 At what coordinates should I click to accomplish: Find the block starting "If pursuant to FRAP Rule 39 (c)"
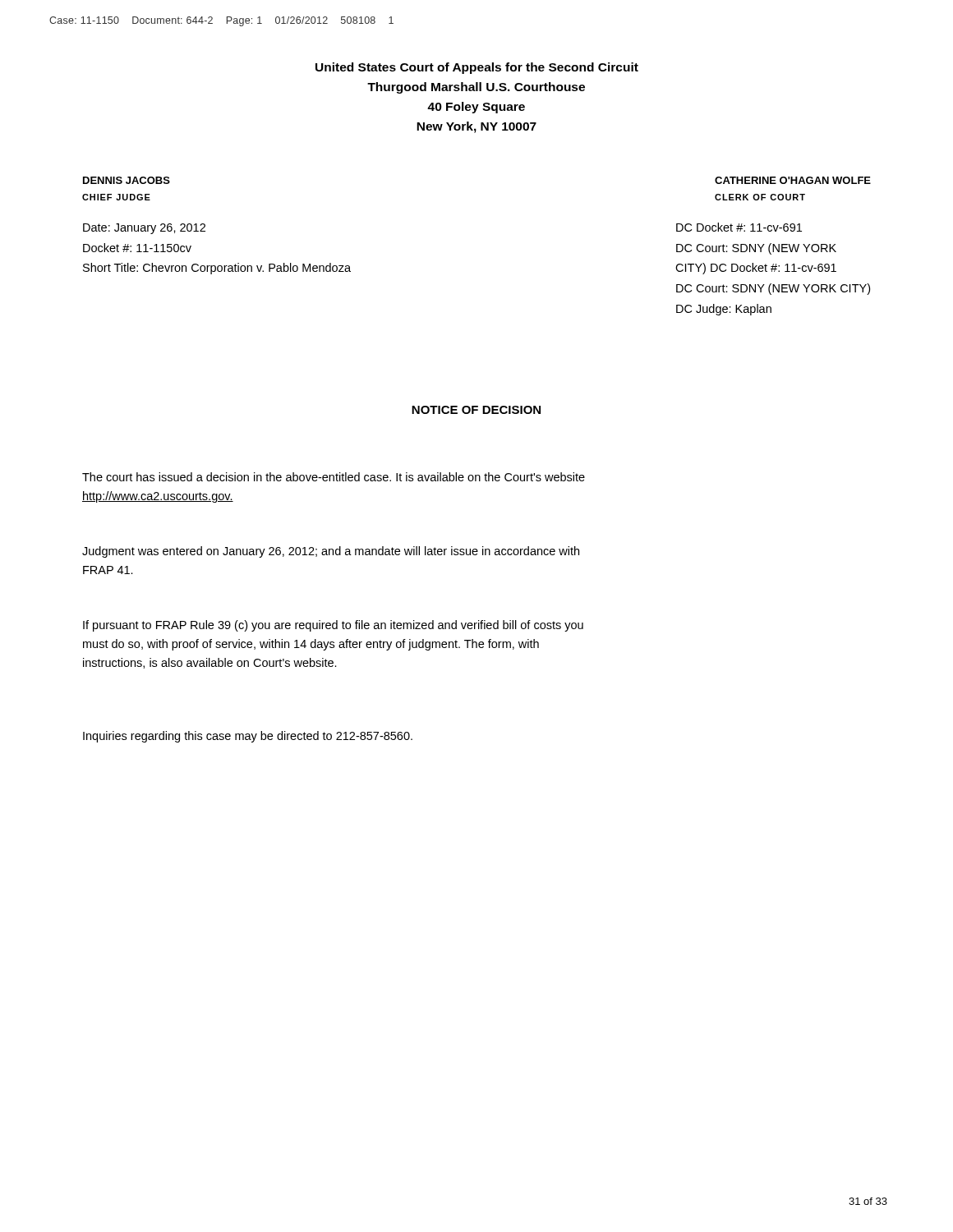333,644
